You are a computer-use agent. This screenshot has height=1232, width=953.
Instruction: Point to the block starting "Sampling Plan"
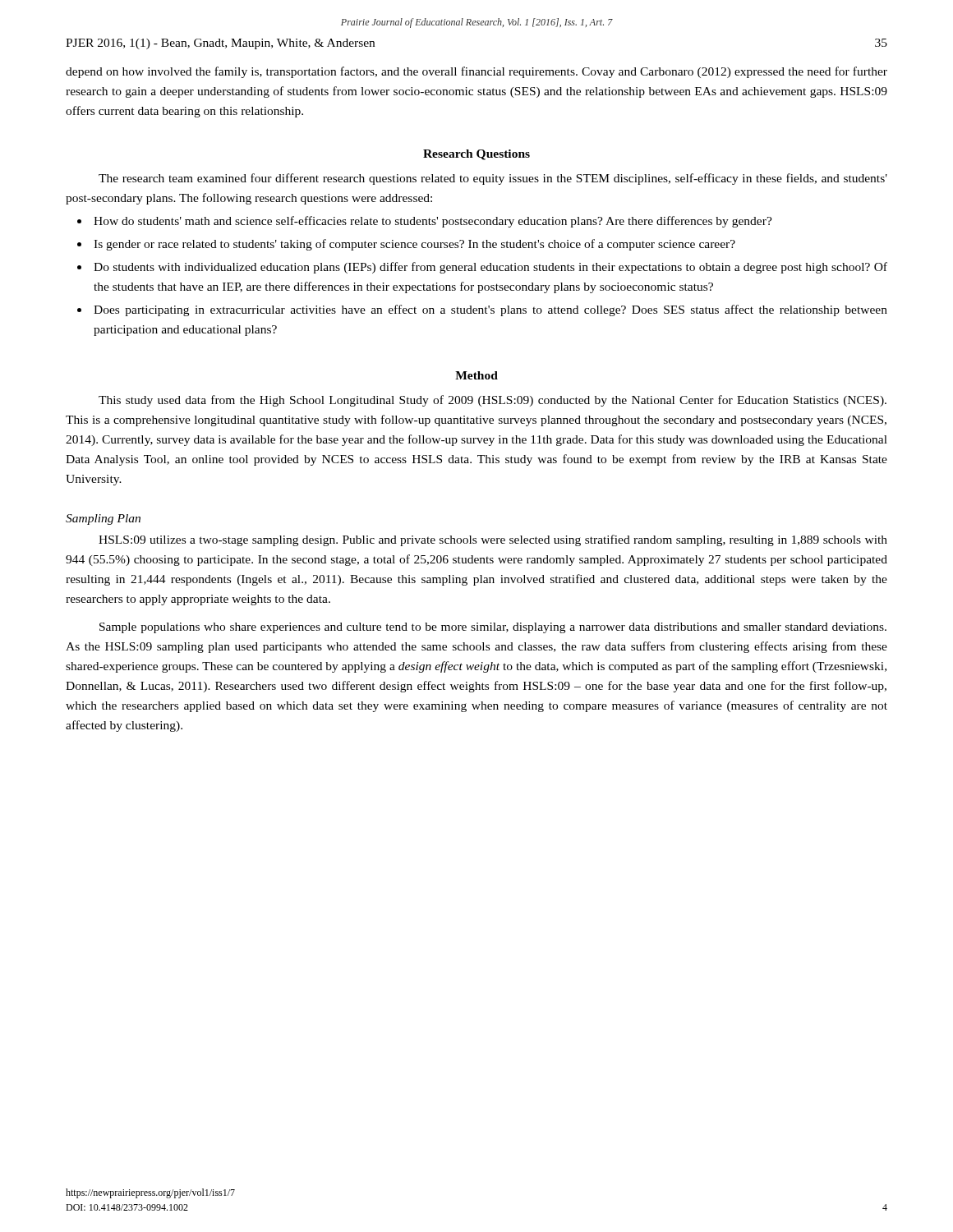103,518
